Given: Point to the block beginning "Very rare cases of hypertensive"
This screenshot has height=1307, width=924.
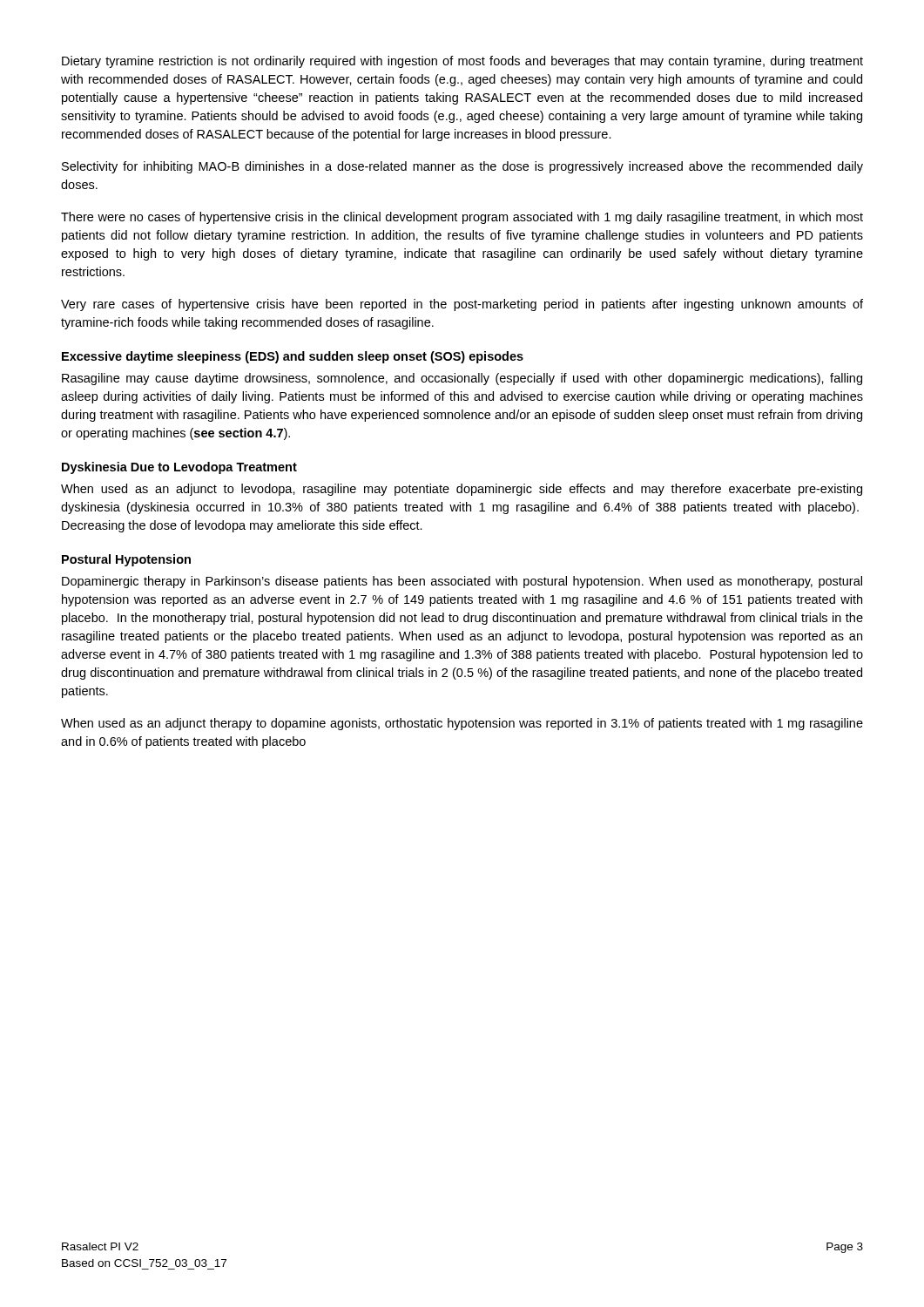Looking at the screenshot, I should pos(462,313).
